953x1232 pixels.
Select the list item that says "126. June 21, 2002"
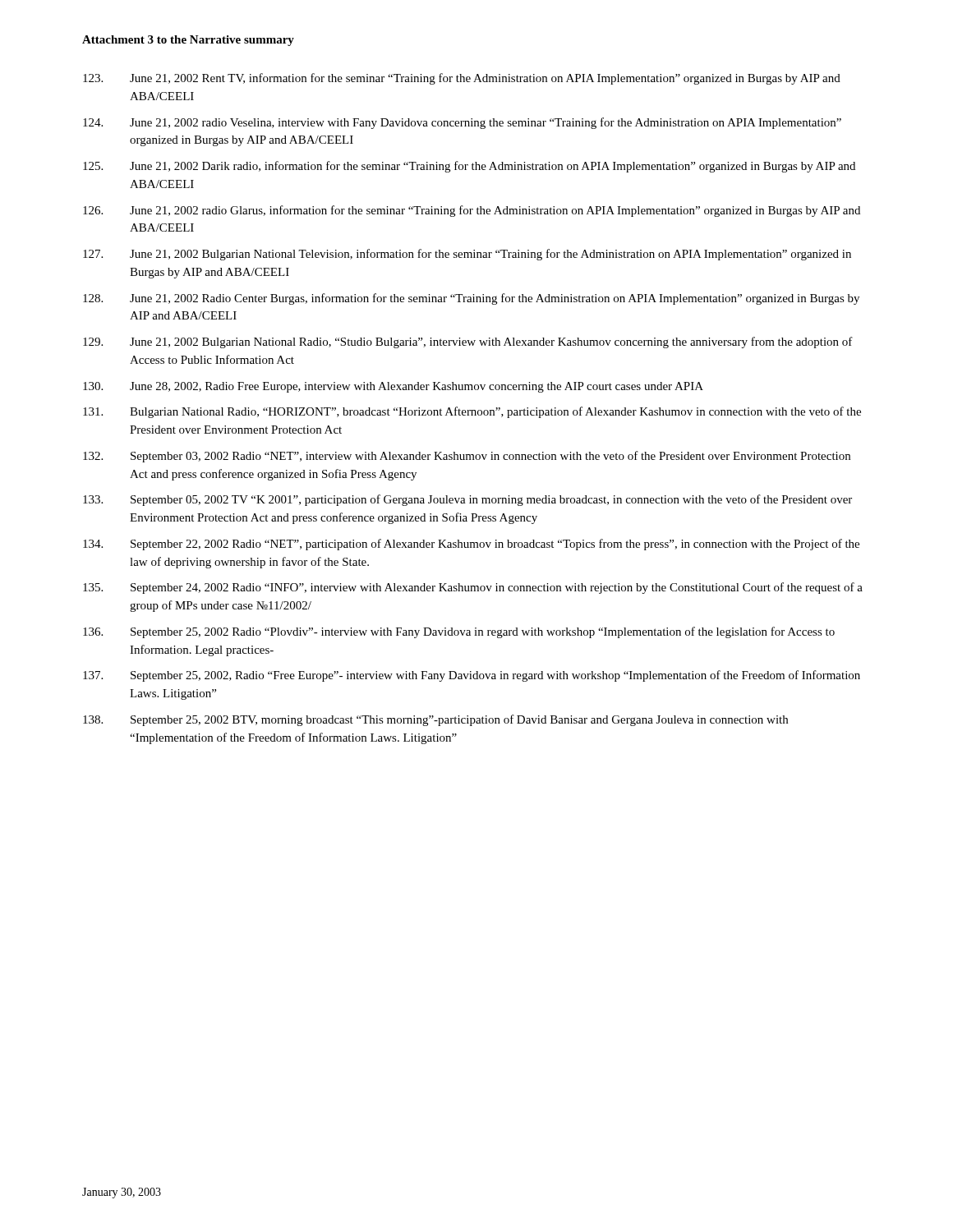476,220
